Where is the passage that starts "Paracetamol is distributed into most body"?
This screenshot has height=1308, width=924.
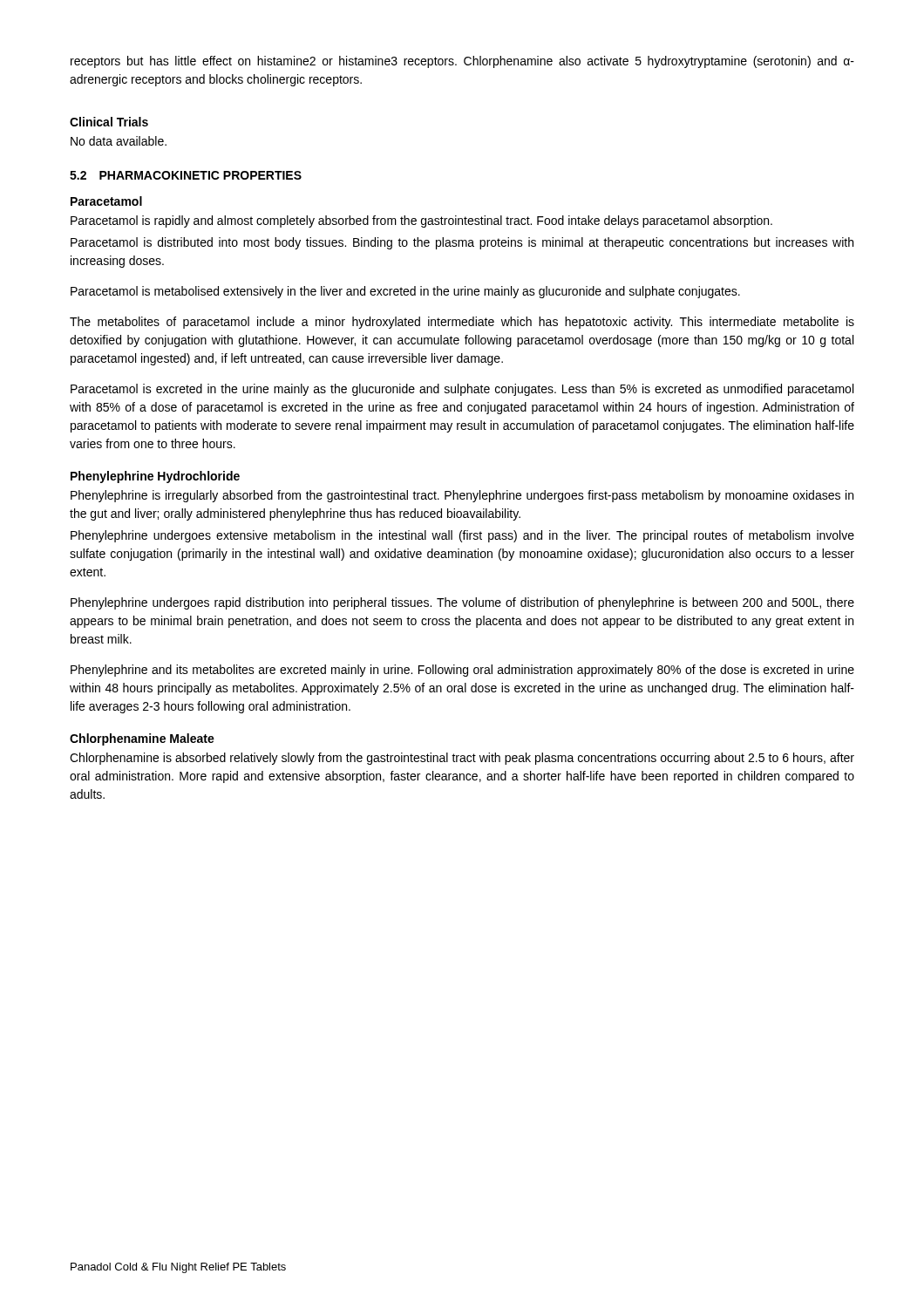462,252
